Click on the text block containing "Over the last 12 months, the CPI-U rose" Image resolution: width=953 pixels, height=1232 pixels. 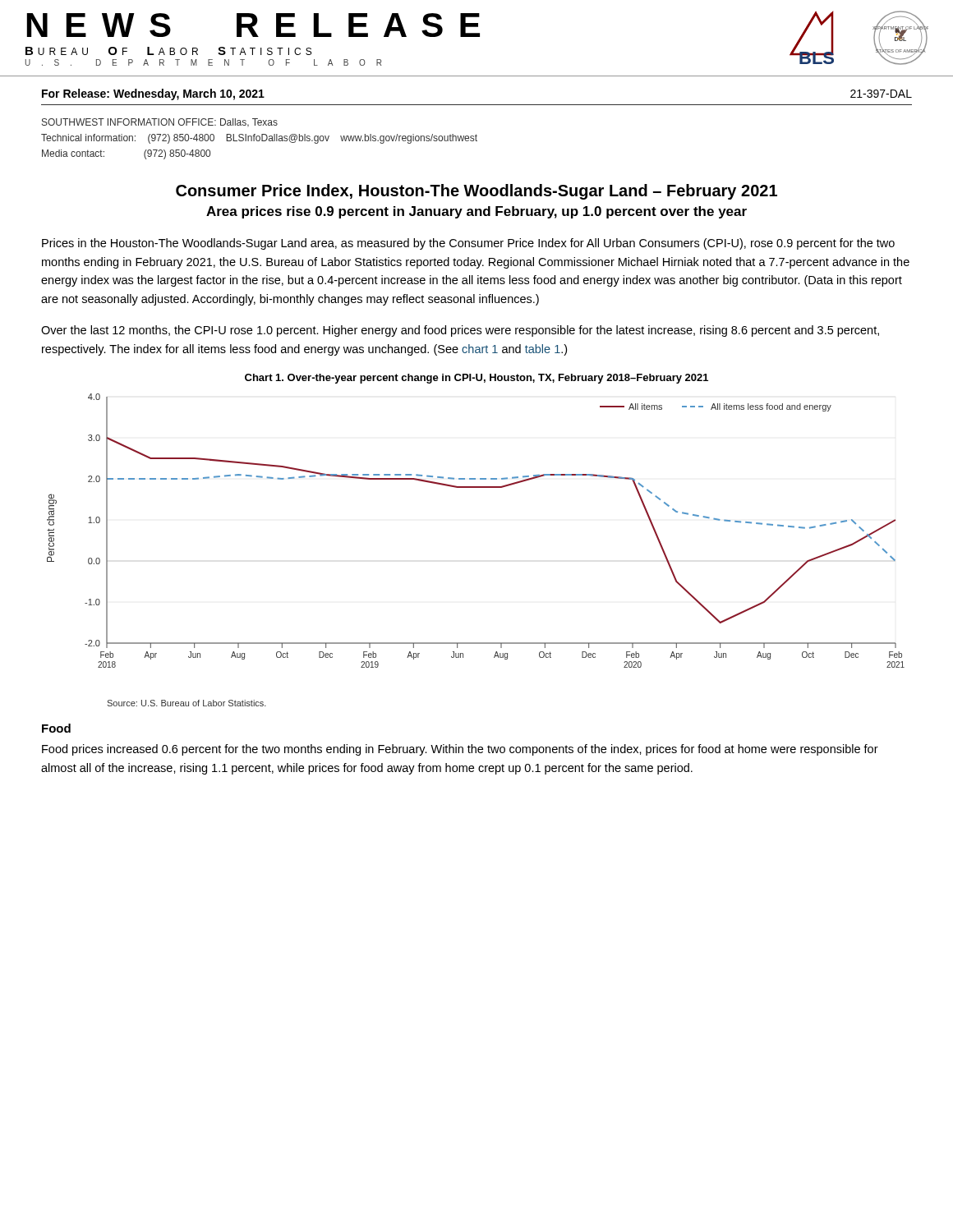click(461, 340)
